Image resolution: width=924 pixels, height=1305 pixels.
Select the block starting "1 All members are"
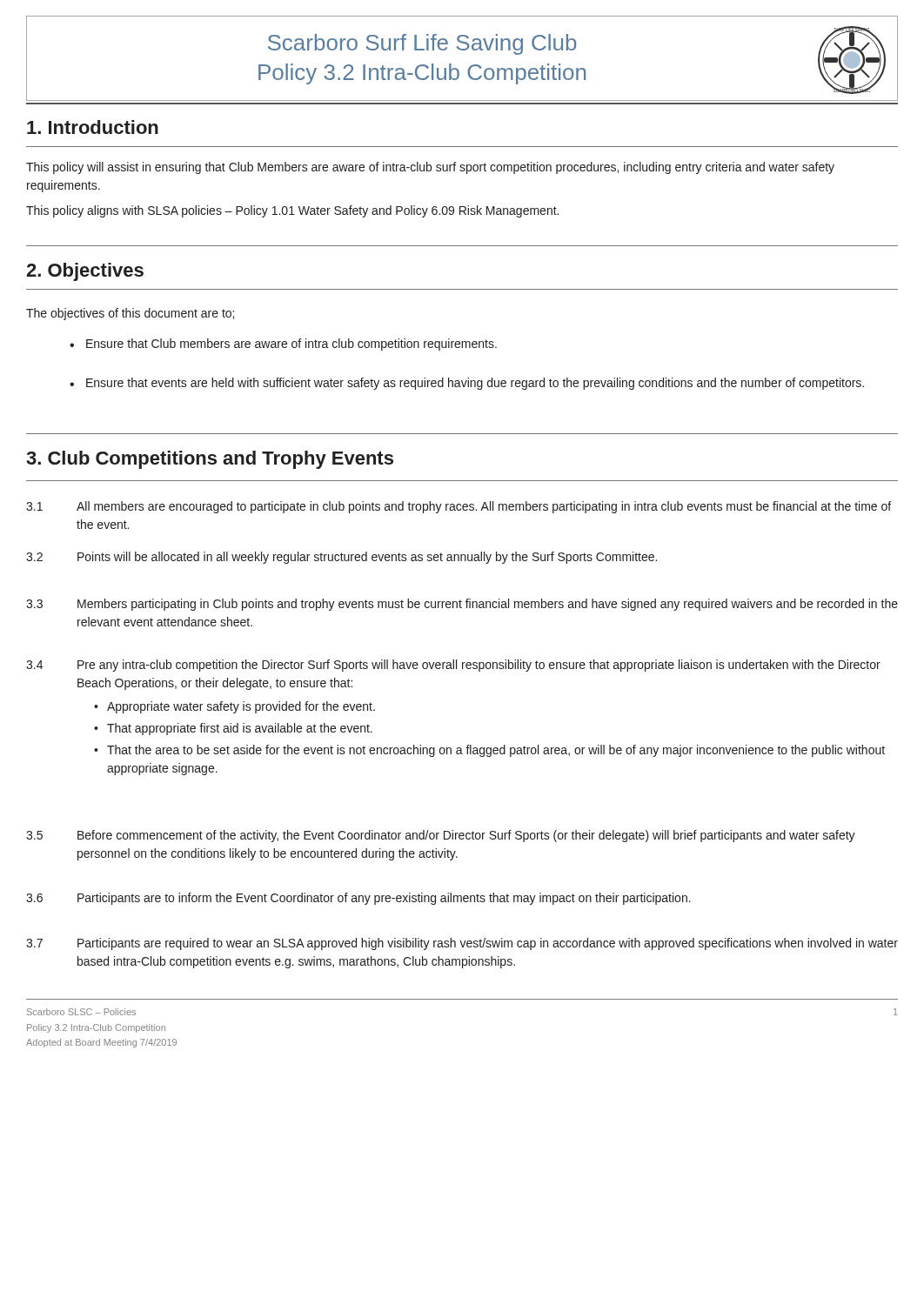pos(462,516)
